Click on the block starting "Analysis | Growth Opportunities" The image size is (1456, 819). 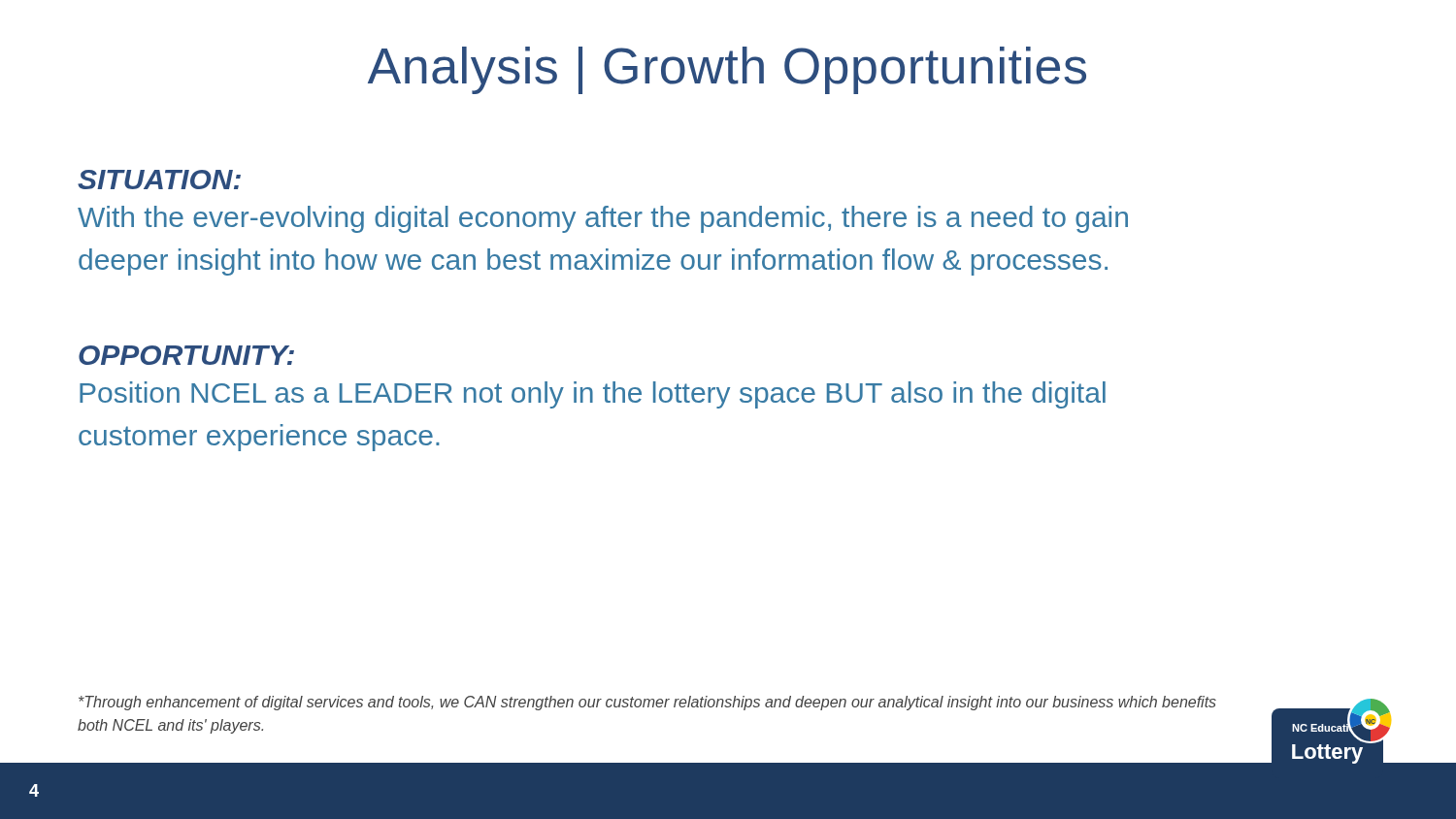pyautogui.click(x=728, y=66)
